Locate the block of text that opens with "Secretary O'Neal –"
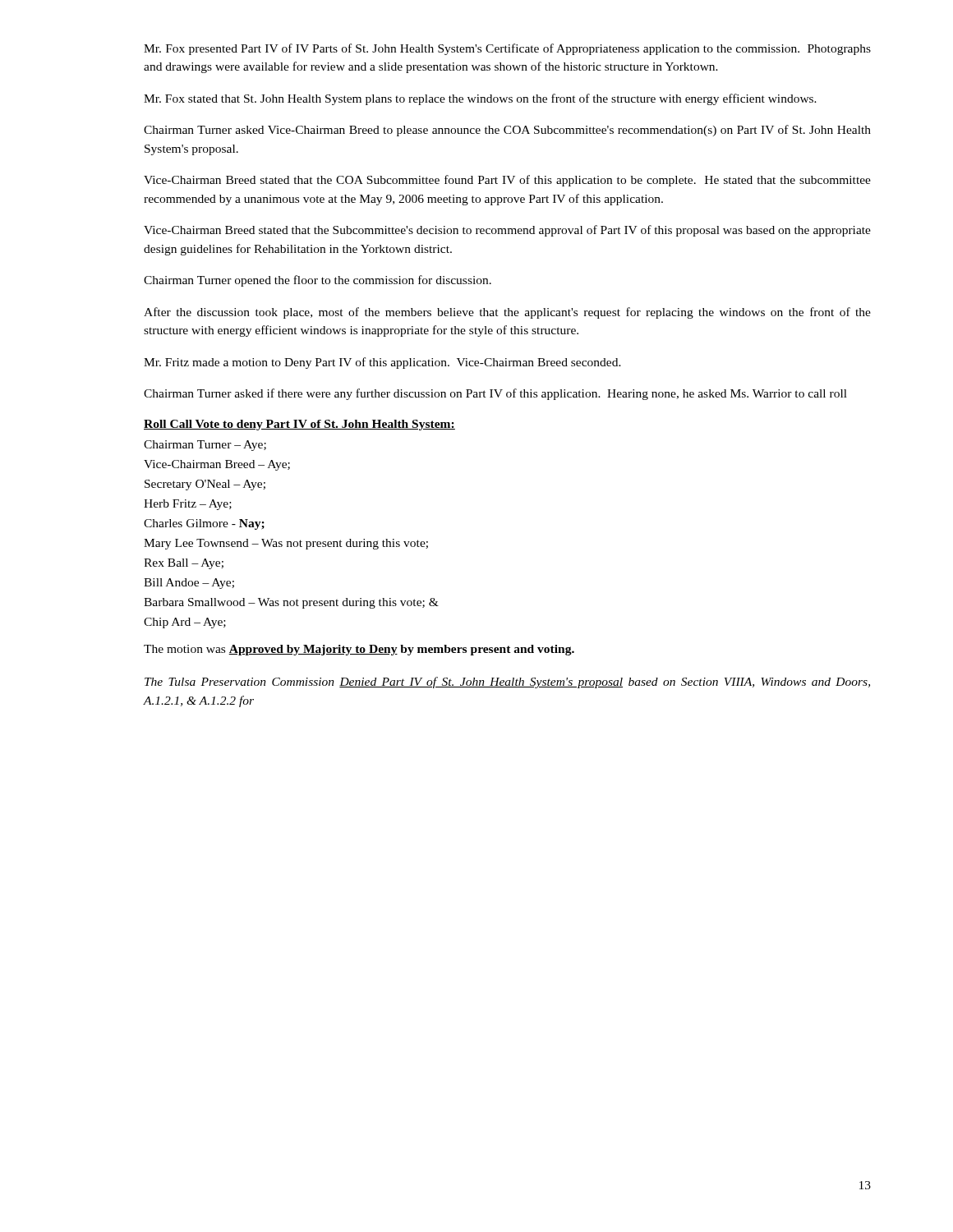 [x=205, y=485]
